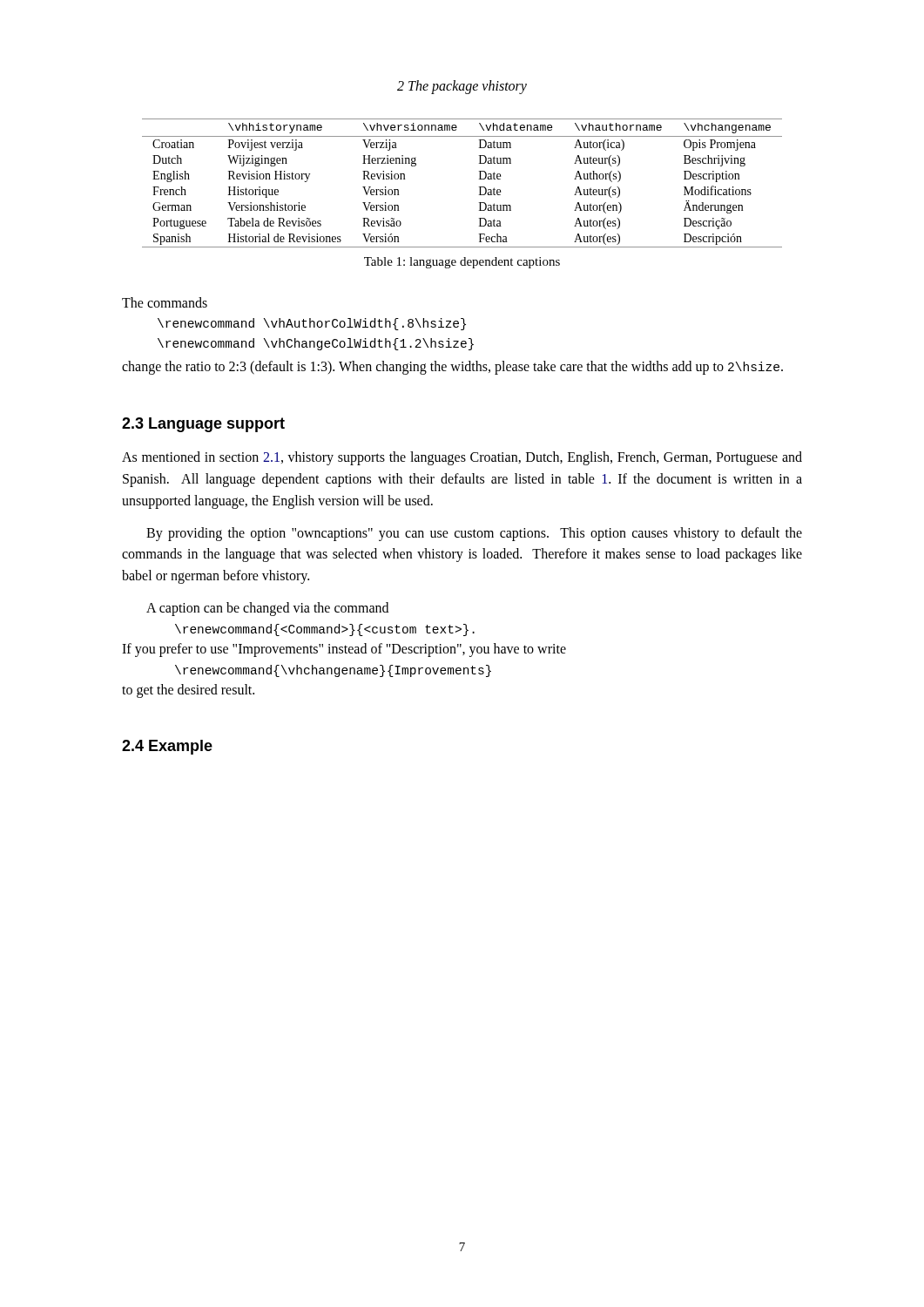Locate the block of text that opens with "If you prefer to"

pos(344,648)
